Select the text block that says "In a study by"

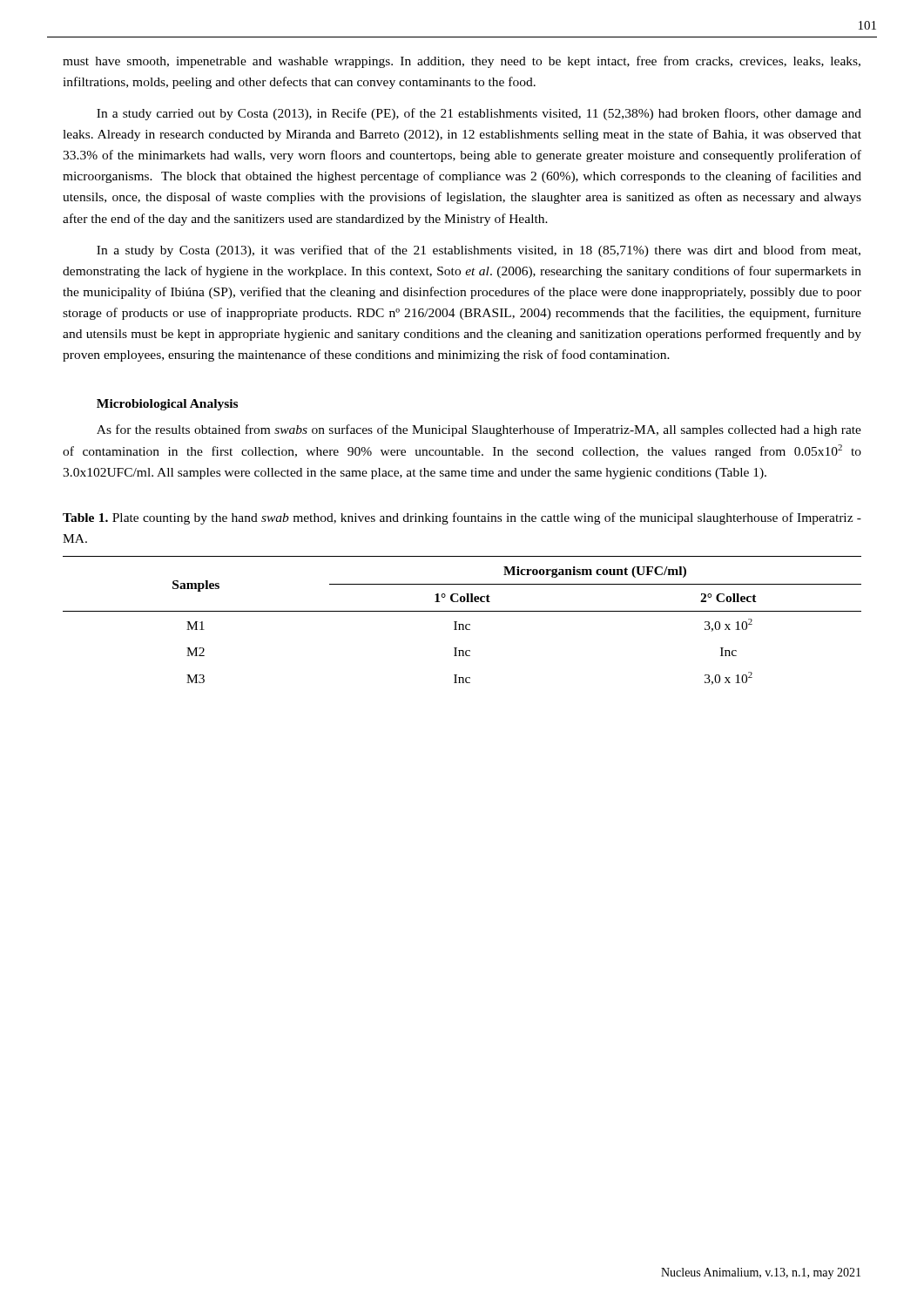[462, 302]
